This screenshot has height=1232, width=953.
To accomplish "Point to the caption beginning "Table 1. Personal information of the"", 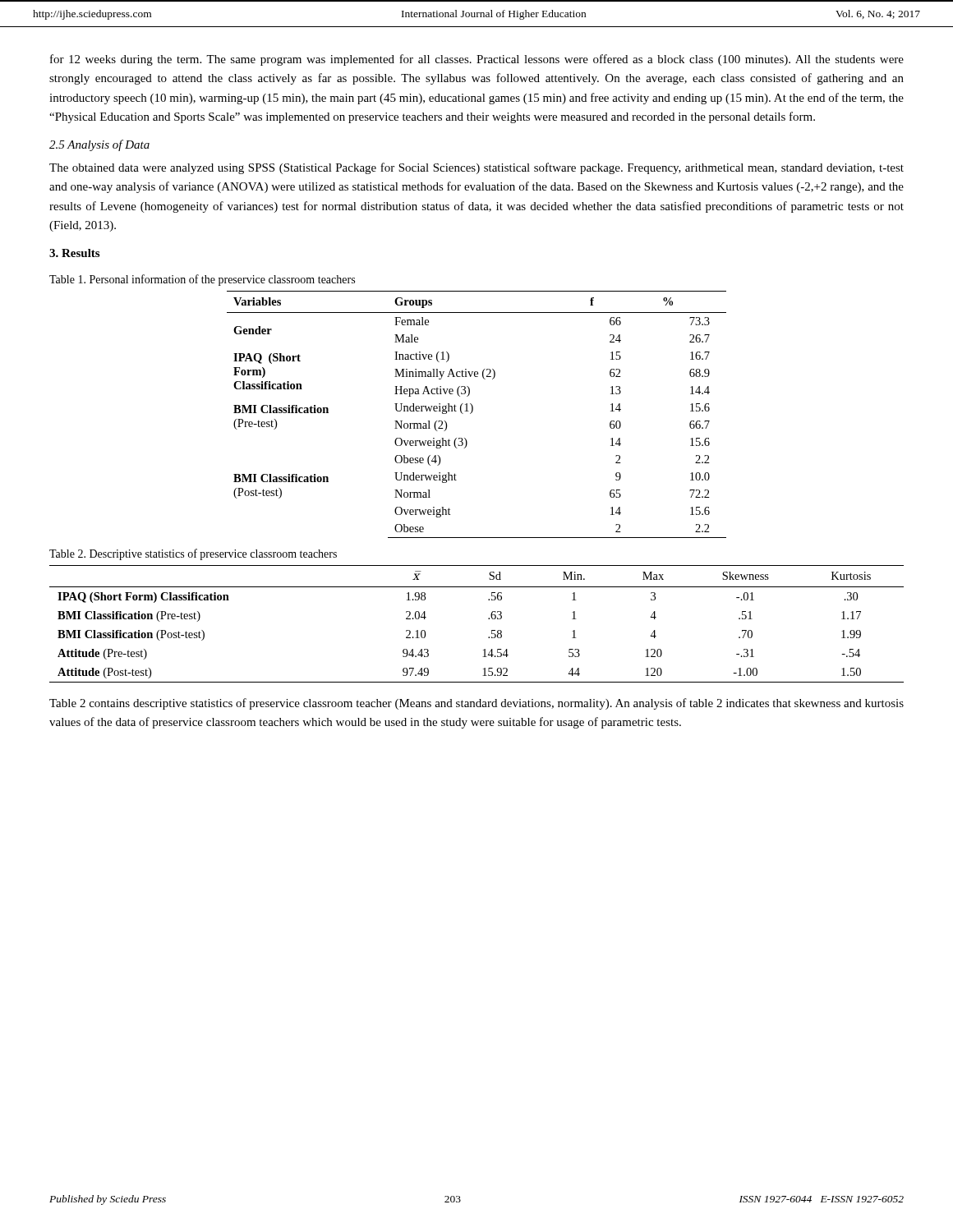I will point(202,280).
